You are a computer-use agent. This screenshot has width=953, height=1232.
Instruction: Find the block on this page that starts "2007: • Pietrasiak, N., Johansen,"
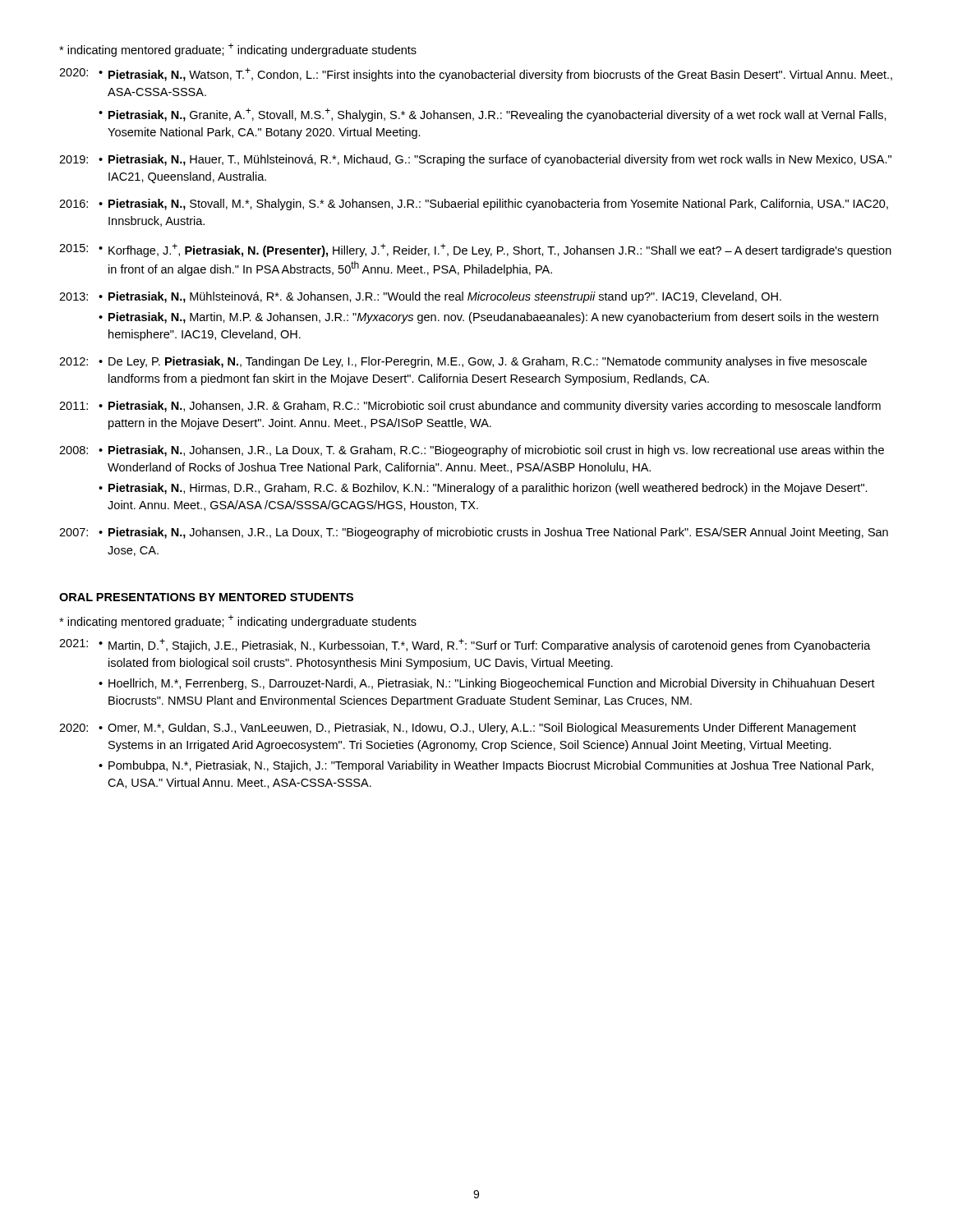pos(476,543)
